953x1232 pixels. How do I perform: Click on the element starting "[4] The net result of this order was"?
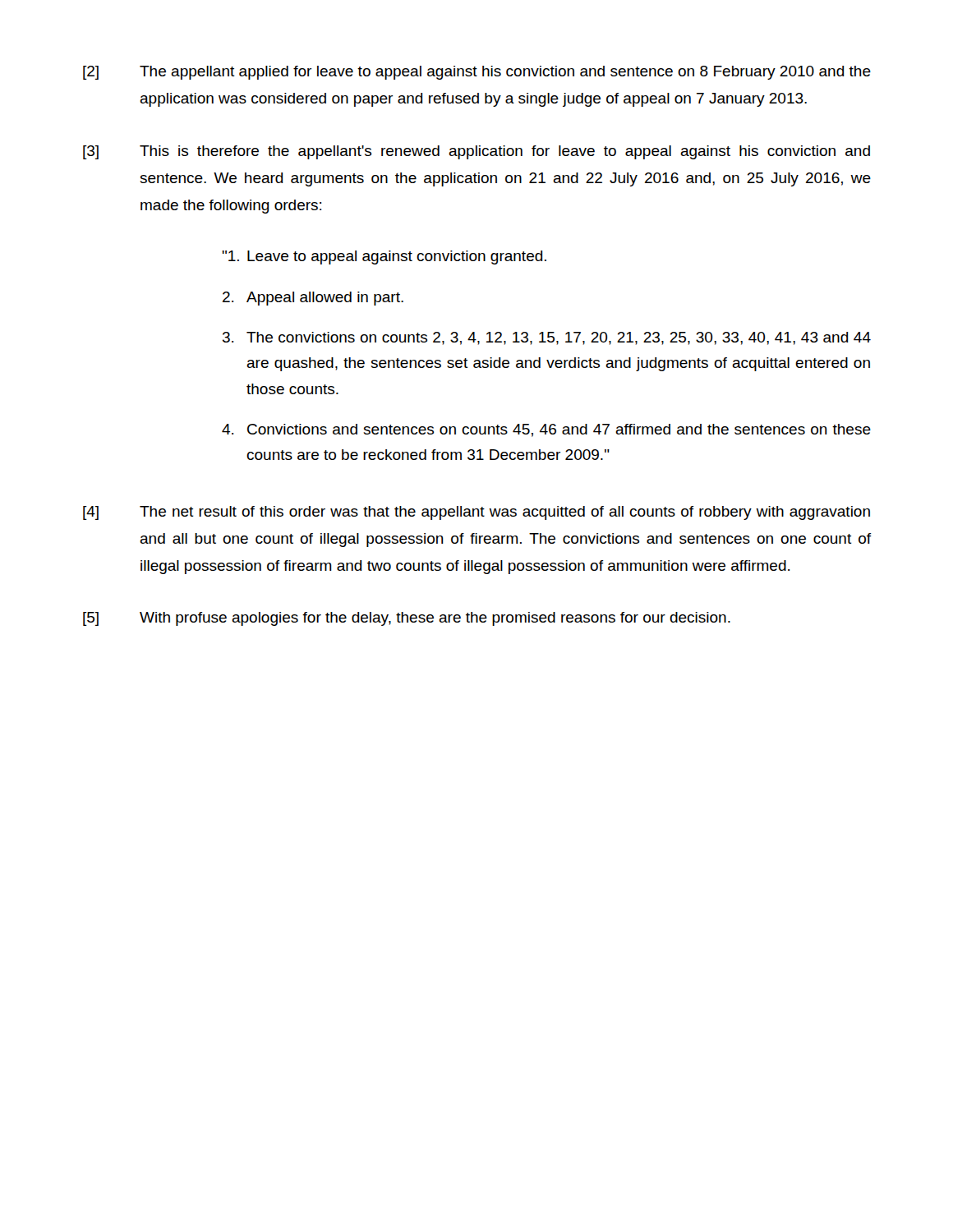click(x=476, y=538)
